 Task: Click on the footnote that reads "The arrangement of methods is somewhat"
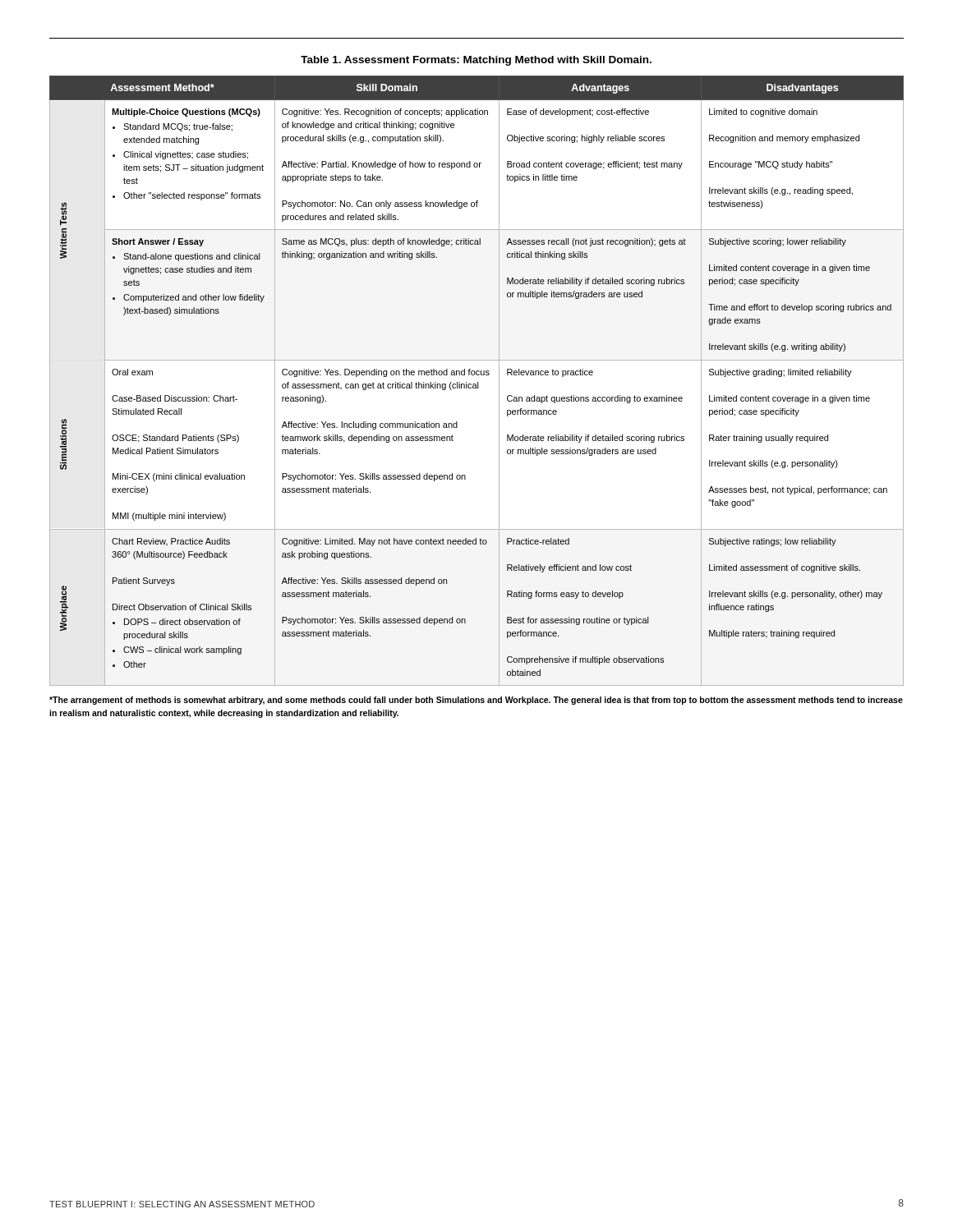(x=476, y=707)
